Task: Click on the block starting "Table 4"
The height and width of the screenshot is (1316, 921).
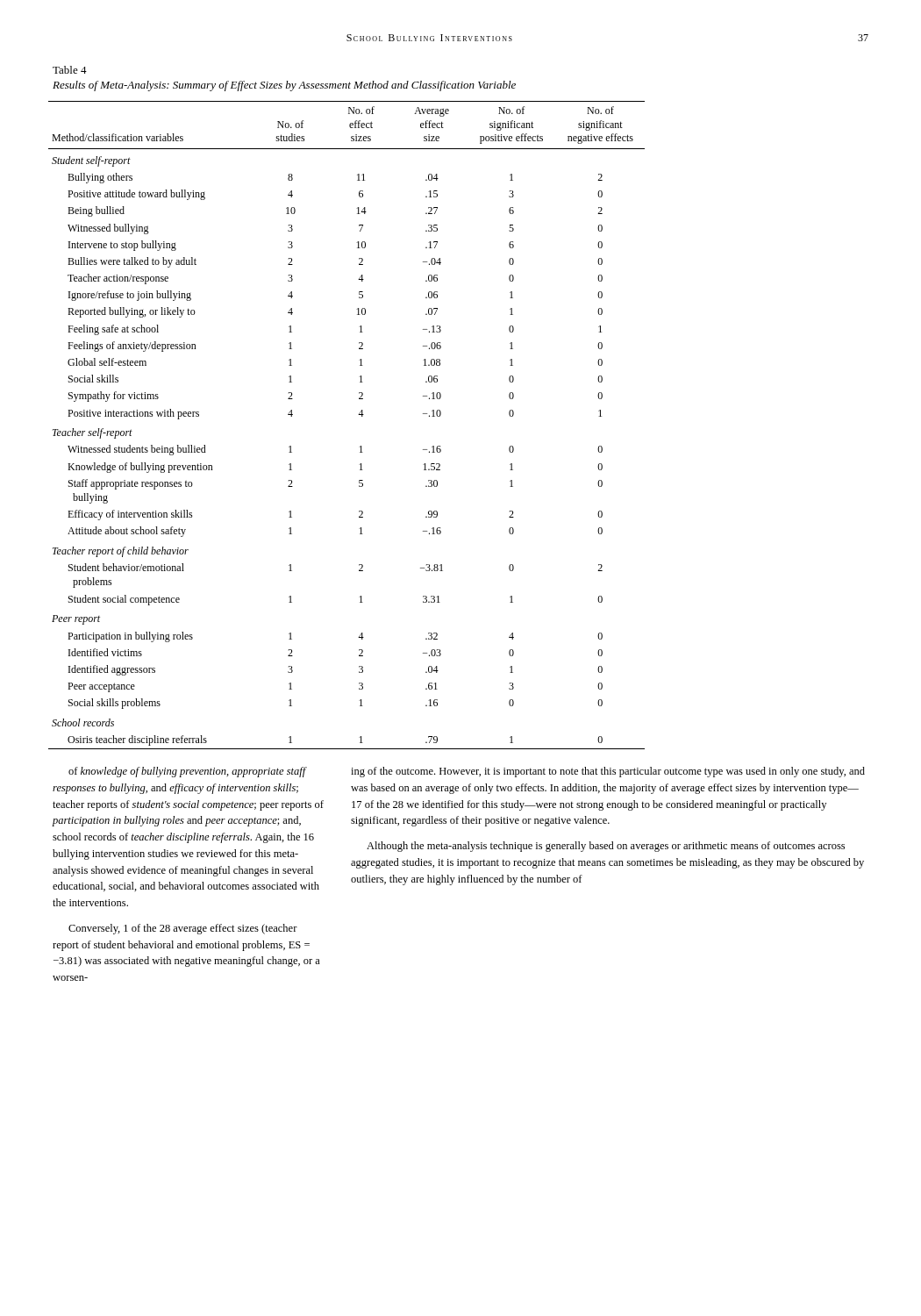Action: [69, 70]
